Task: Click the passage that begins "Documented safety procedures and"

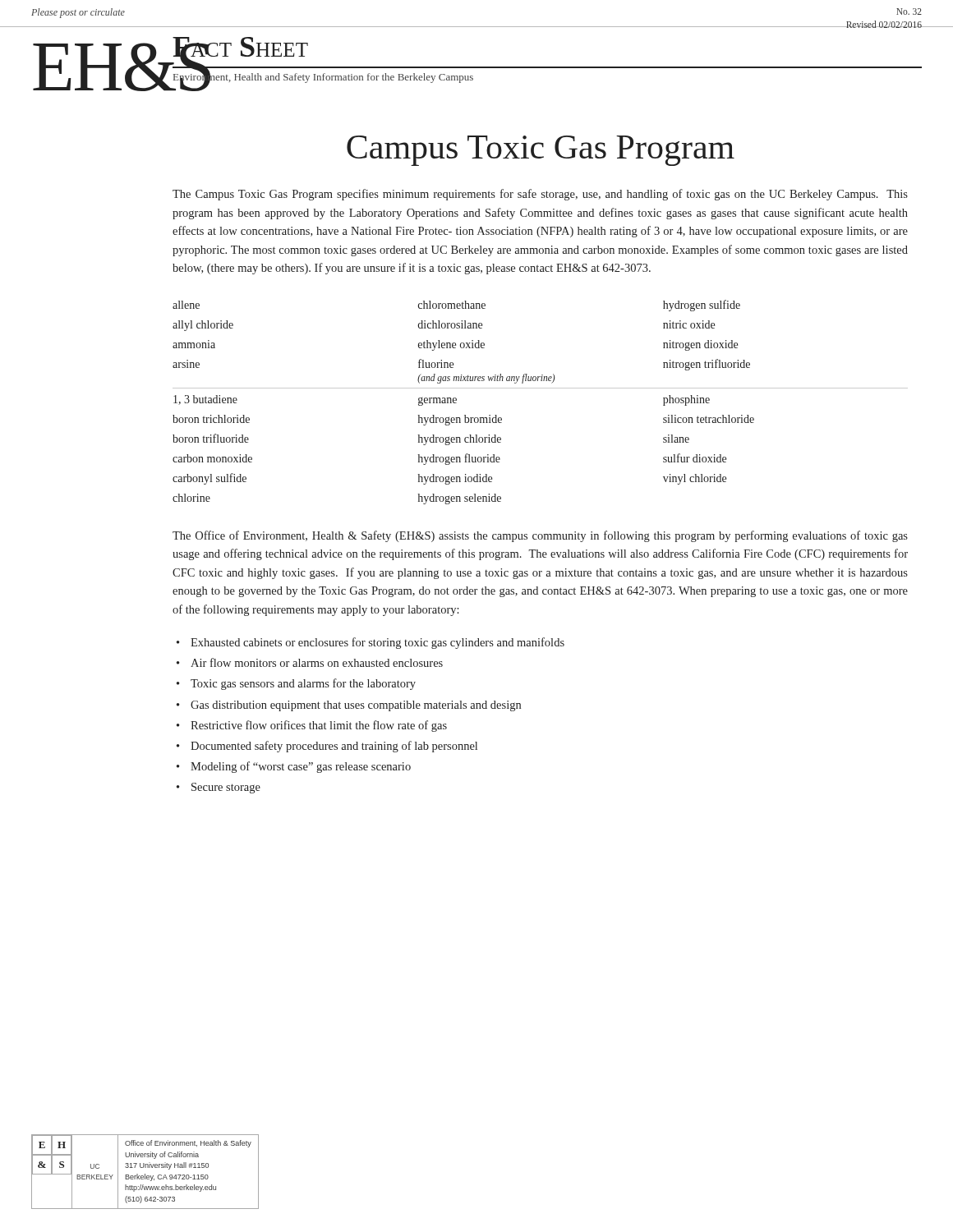Action: [x=334, y=746]
